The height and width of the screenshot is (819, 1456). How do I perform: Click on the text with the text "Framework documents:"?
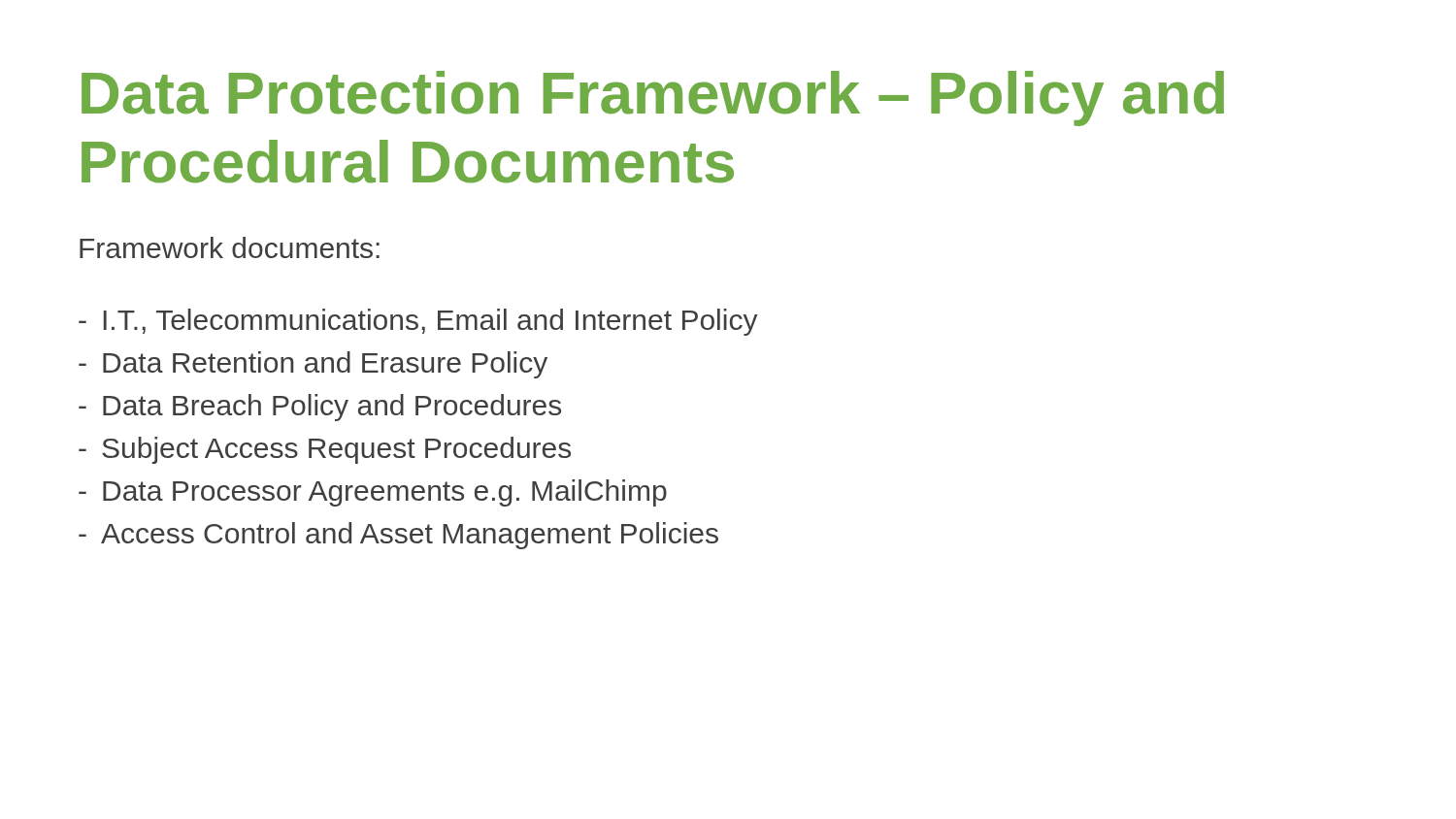[230, 248]
